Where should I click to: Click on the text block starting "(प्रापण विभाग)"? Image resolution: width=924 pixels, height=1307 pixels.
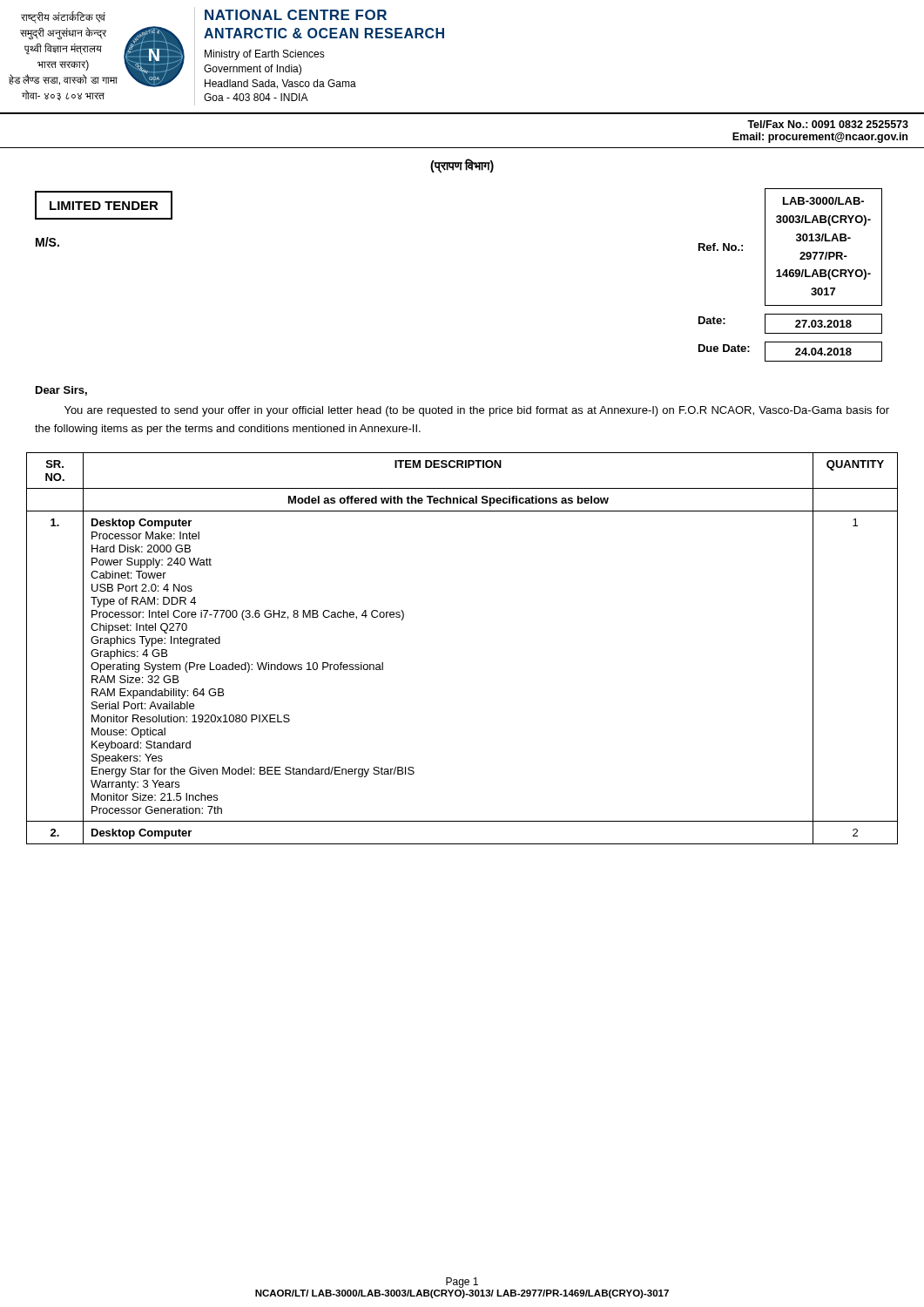(462, 166)
